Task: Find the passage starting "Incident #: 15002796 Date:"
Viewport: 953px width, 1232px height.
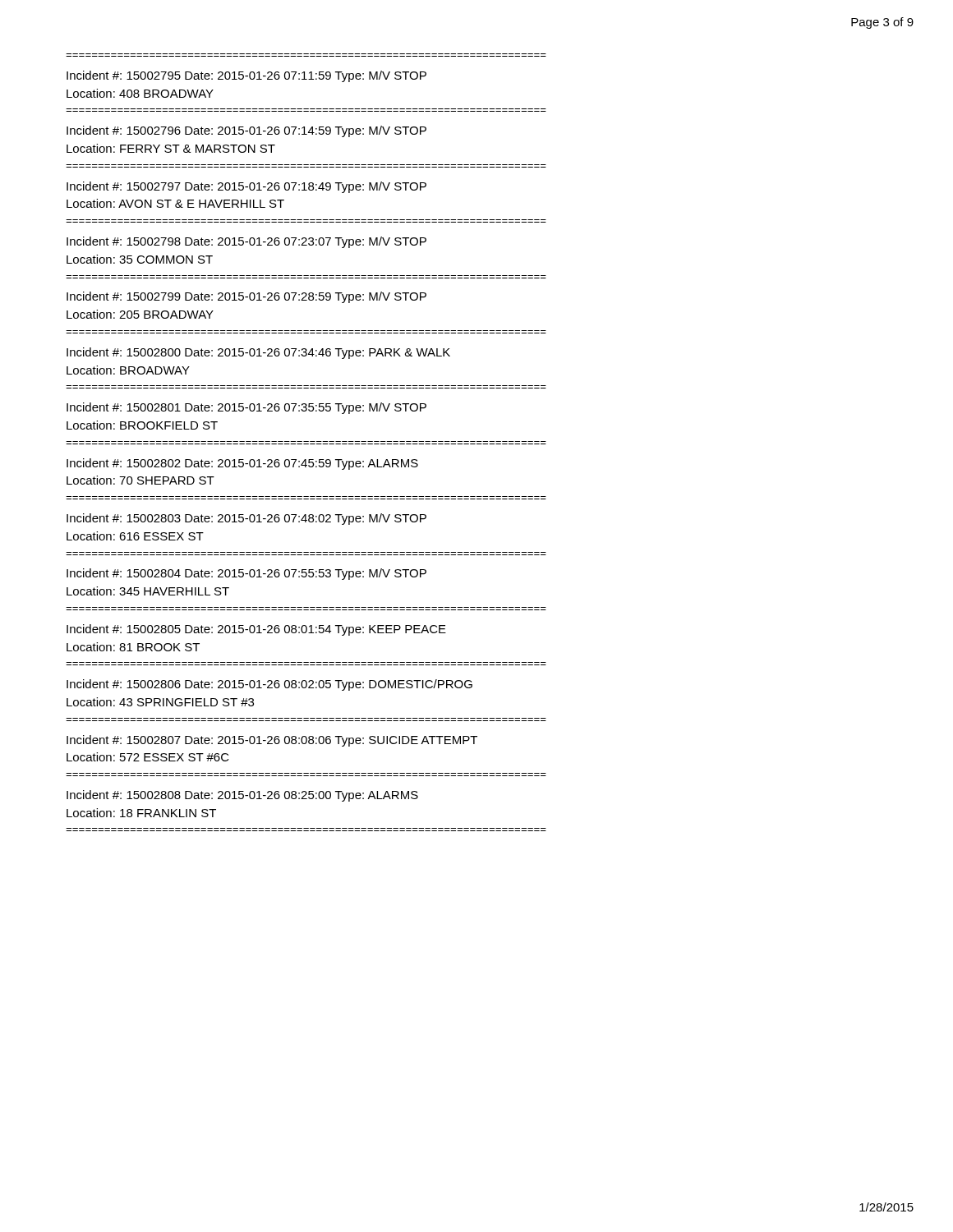Action: (246, 139)
